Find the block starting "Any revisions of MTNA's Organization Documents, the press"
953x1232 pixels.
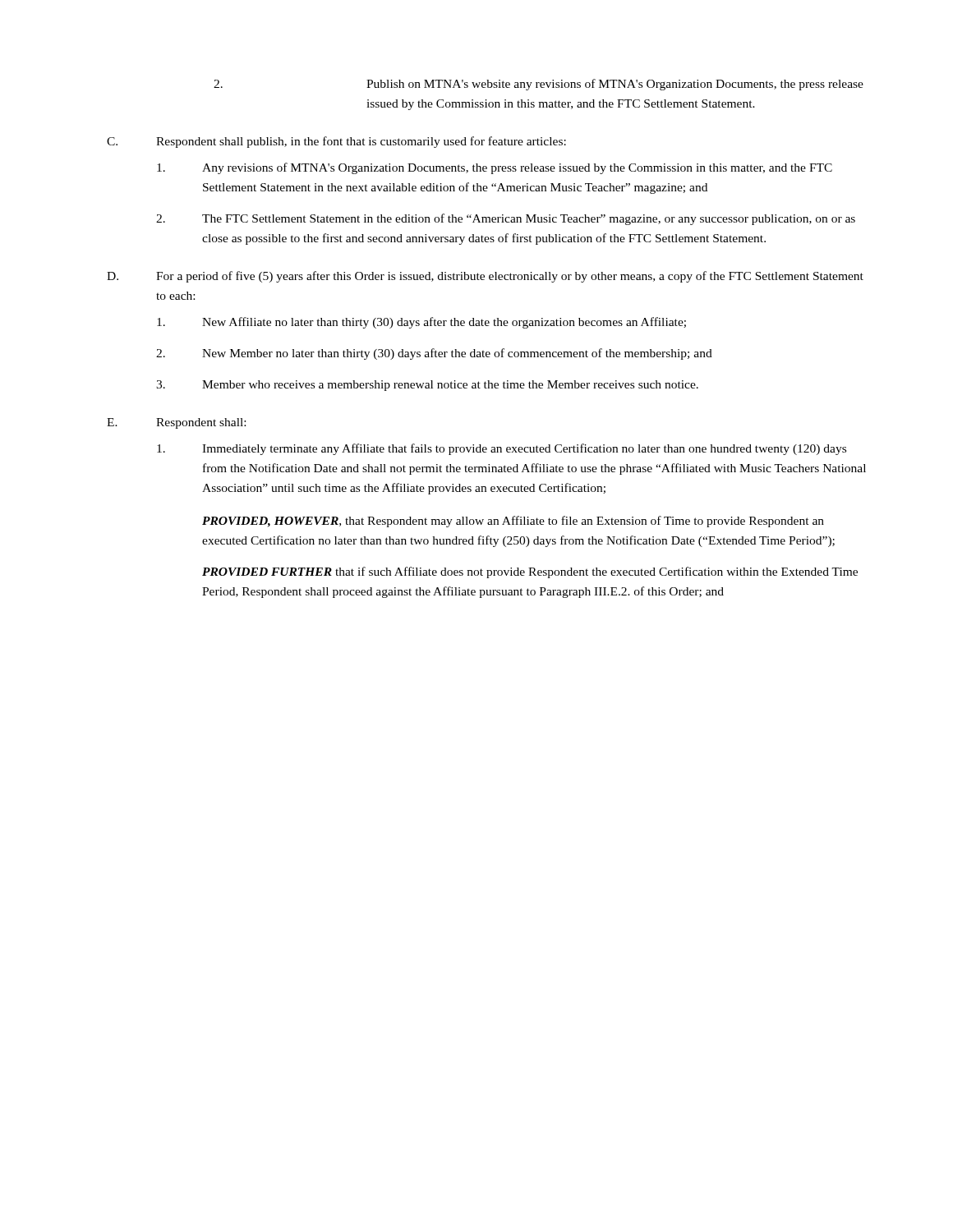pos(489,177)
